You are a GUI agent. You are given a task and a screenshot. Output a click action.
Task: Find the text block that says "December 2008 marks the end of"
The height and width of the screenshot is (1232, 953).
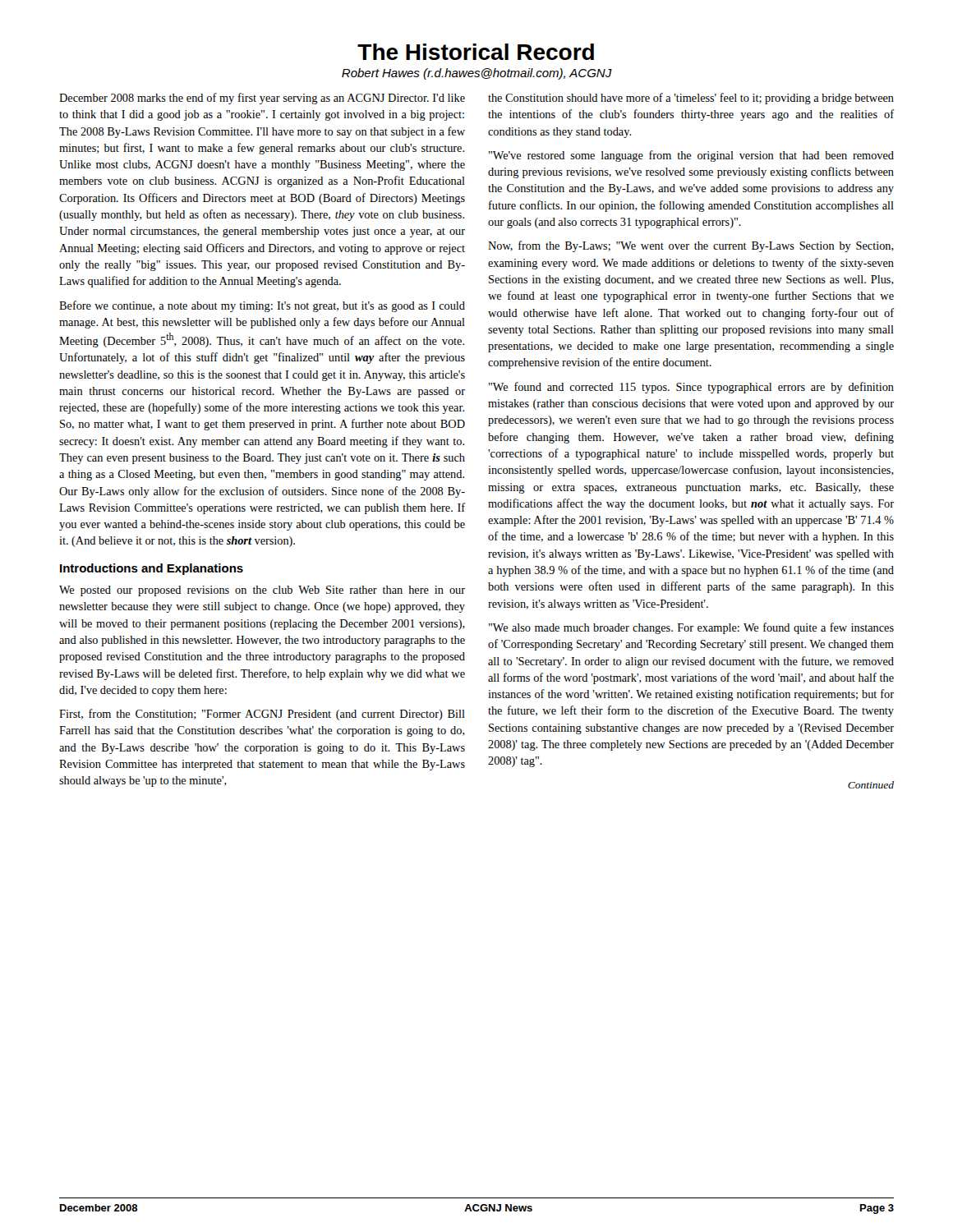[x=262, y=189]
